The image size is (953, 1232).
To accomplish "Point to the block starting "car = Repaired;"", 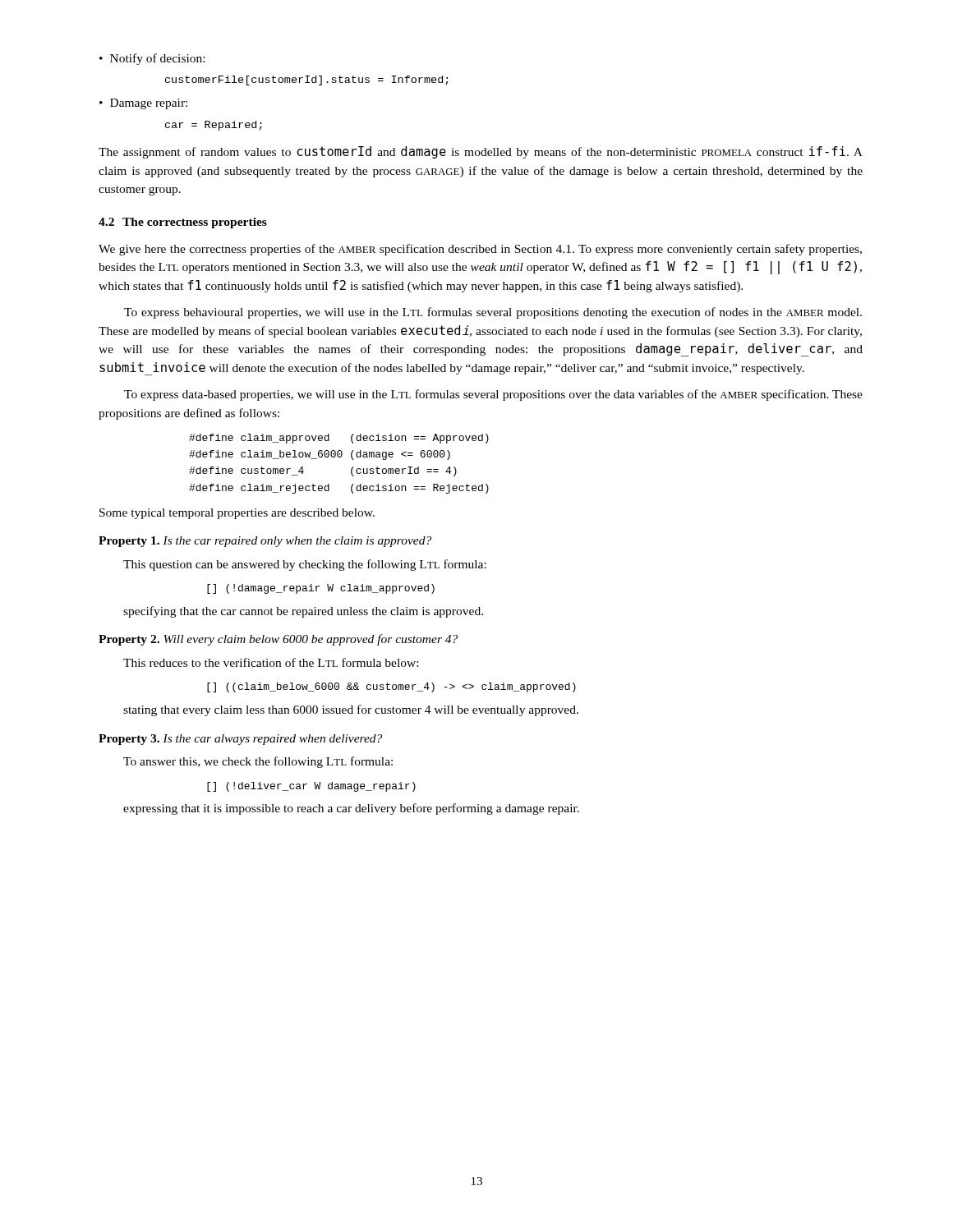I will point(214,125).
